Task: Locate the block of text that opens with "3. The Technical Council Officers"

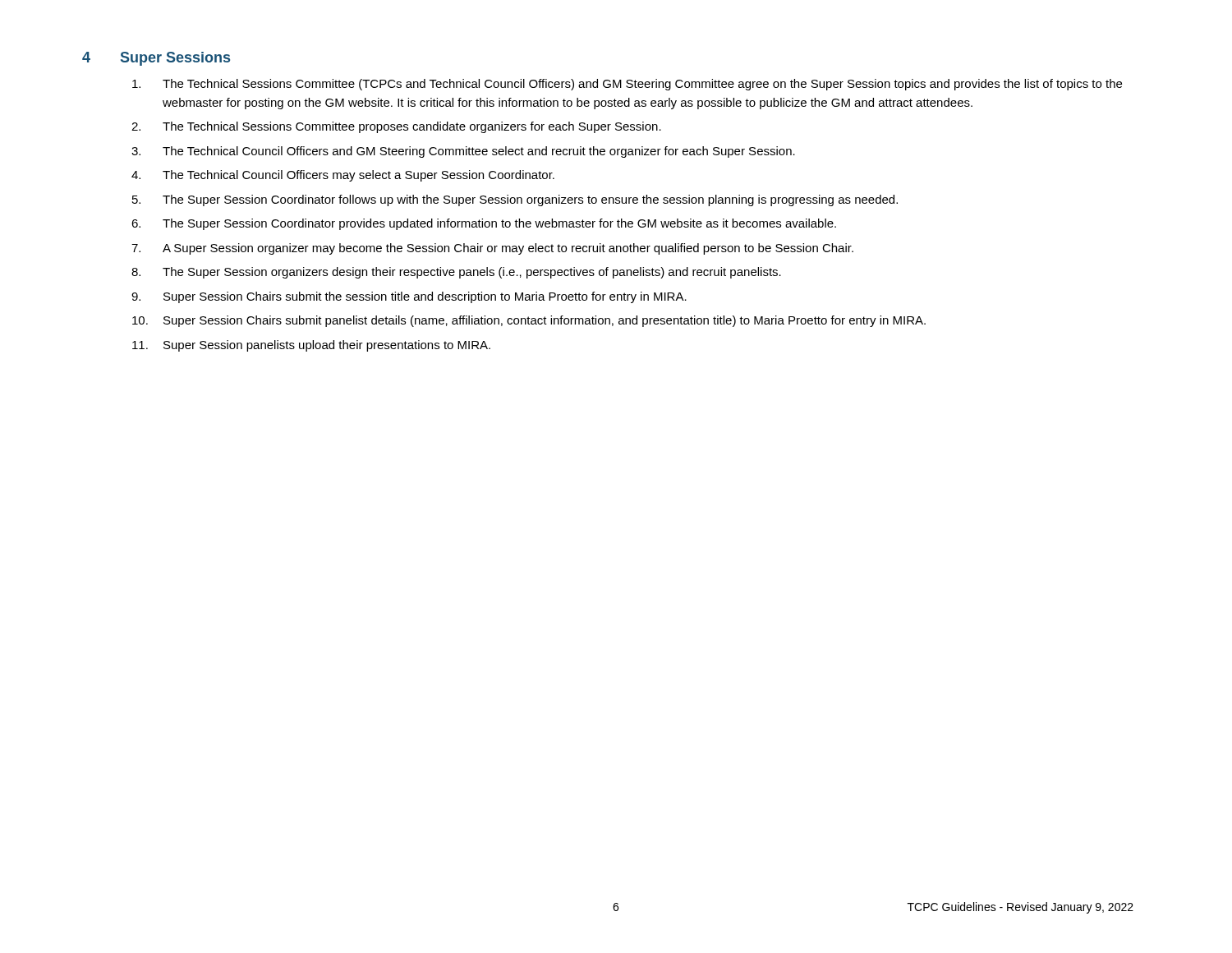Action: point(464,151)
